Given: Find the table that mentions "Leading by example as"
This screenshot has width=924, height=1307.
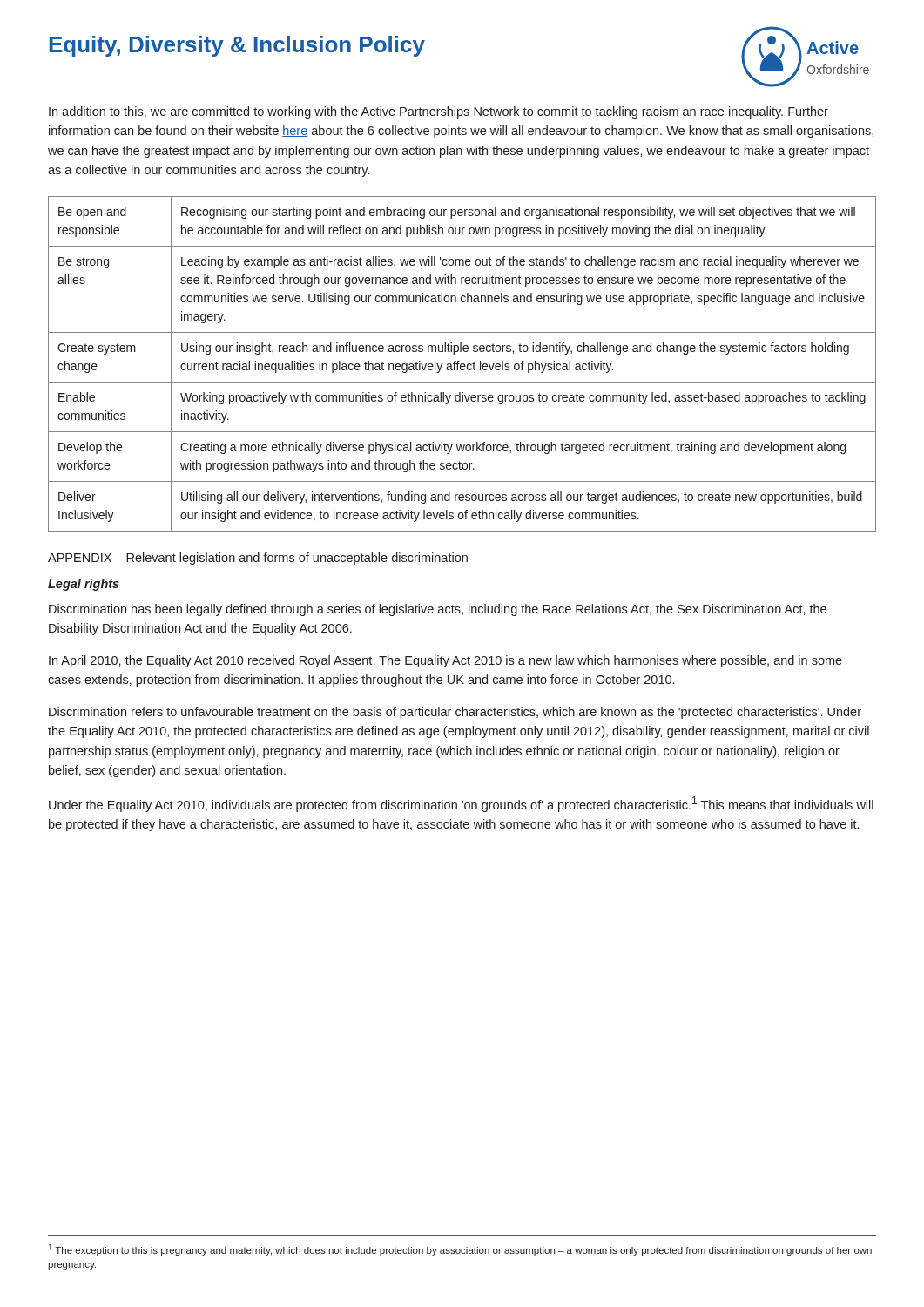Looking at the screenshot, I should click(462, 364).
